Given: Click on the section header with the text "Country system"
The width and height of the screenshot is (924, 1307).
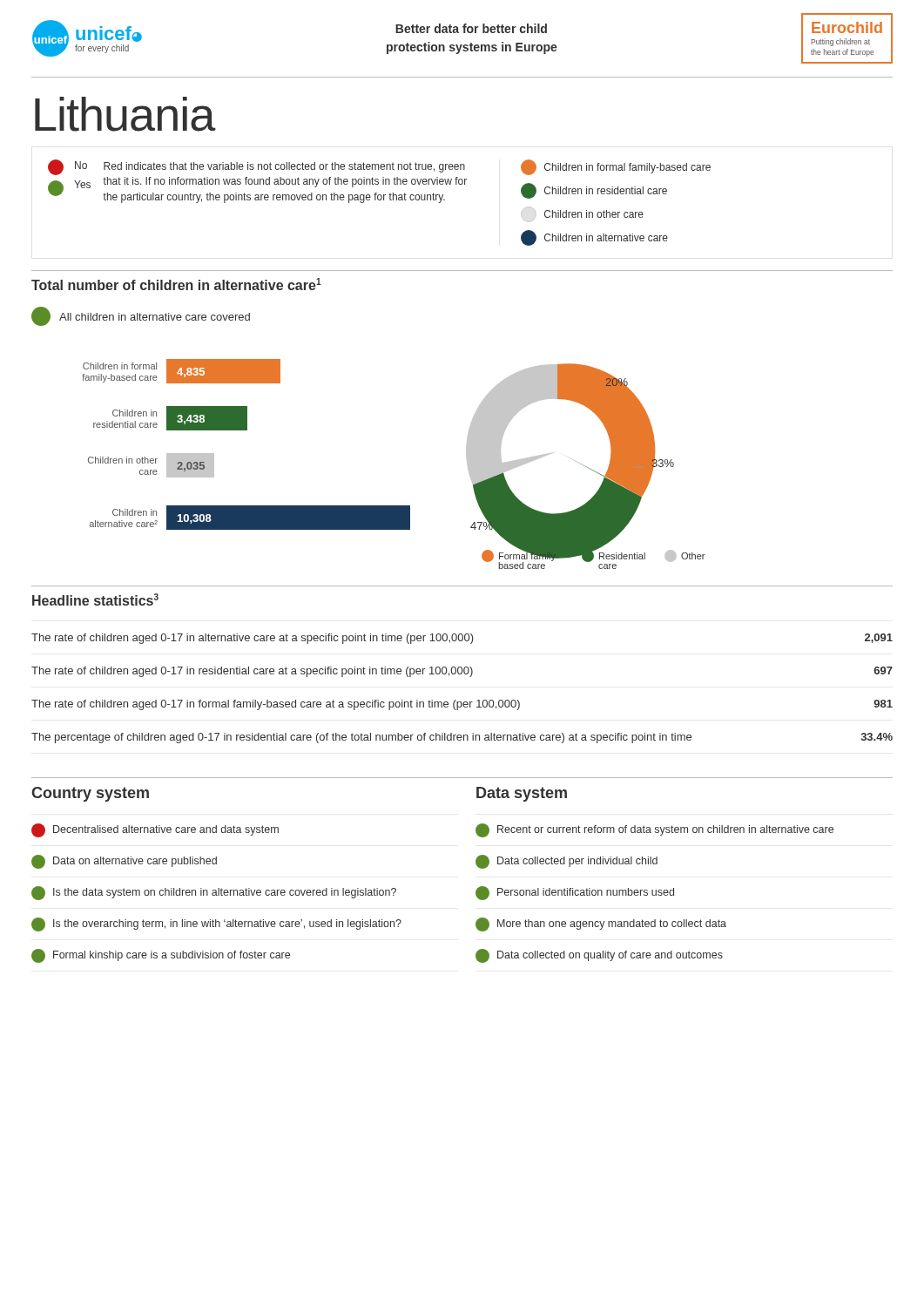Looking at the screenshot, I should [91, 793].
